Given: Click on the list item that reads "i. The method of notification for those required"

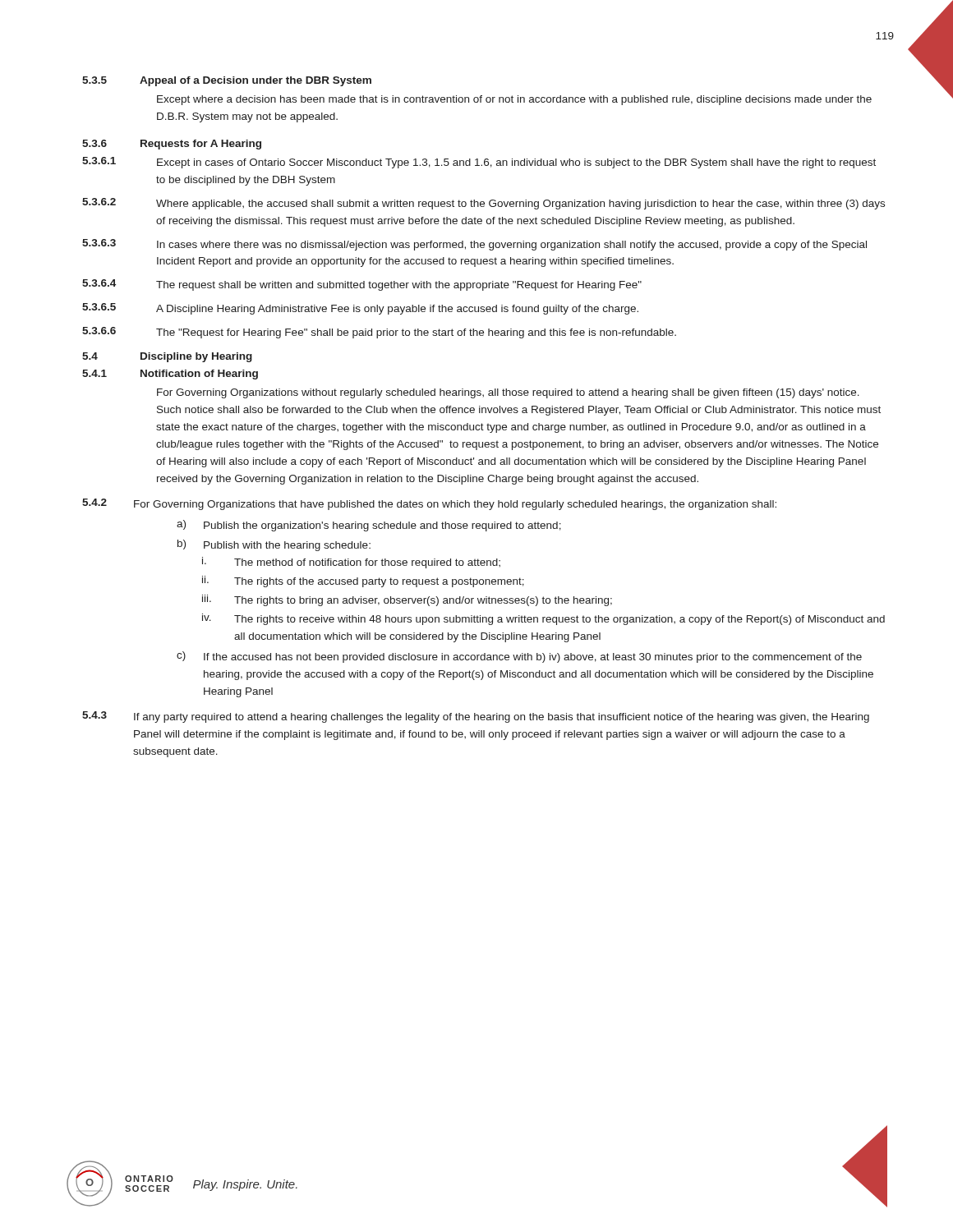Looking at the screenshot, I should pos(351,563).
